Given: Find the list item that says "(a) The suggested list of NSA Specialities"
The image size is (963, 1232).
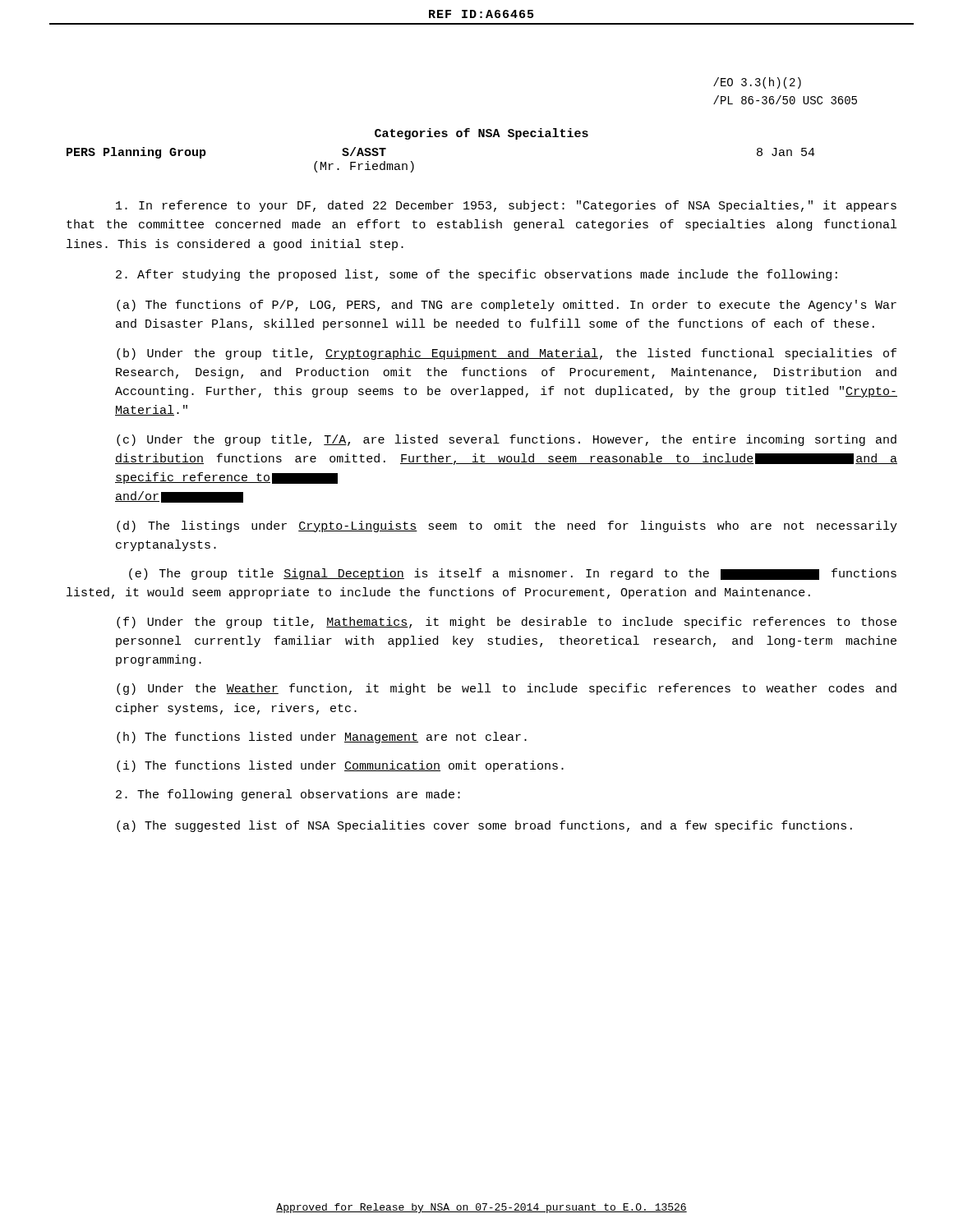Looking at the screenshot, I should pos(485,826).
